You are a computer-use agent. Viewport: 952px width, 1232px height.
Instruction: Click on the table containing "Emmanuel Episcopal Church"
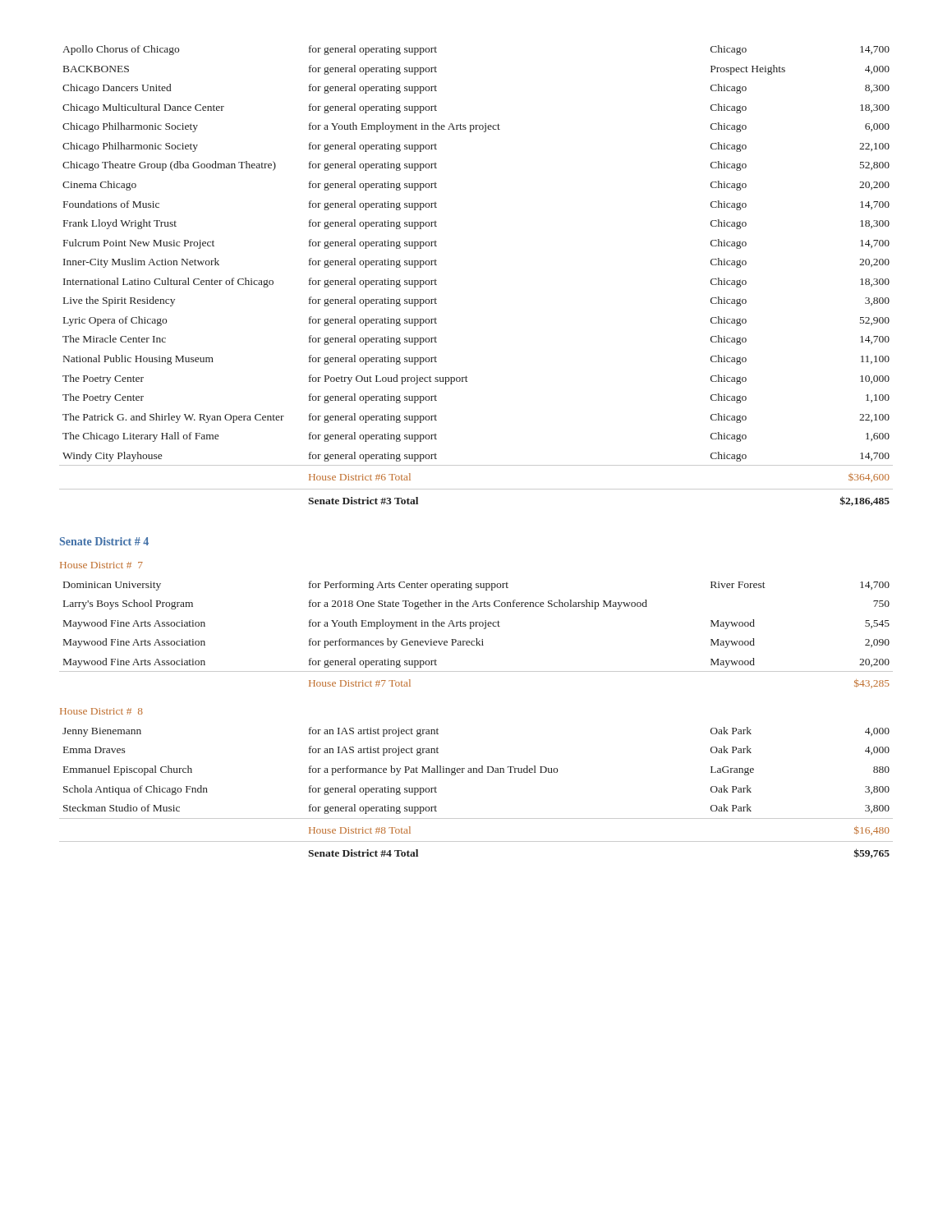[x=476, y=793]
